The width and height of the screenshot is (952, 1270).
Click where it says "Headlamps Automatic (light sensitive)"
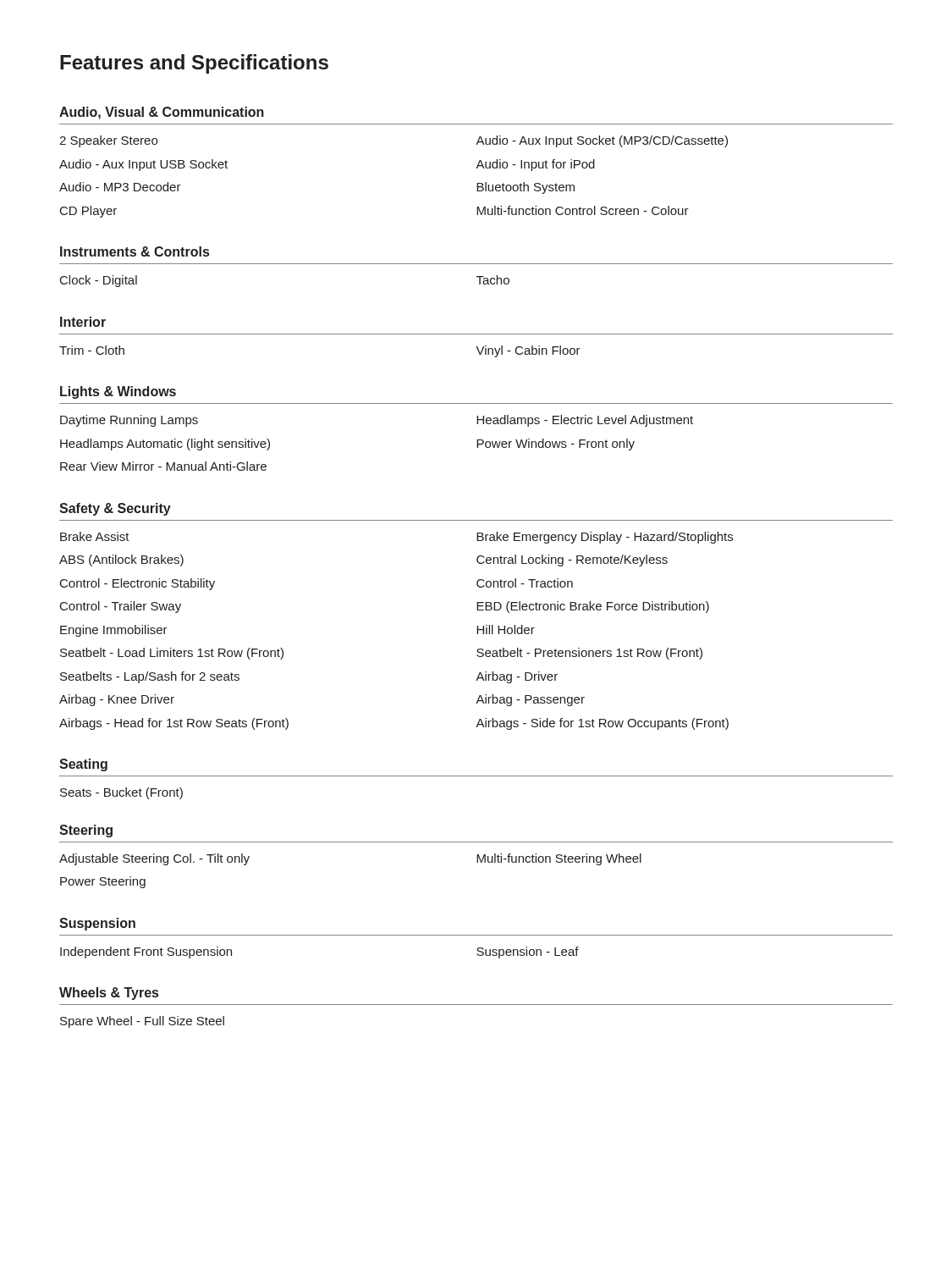165,443
